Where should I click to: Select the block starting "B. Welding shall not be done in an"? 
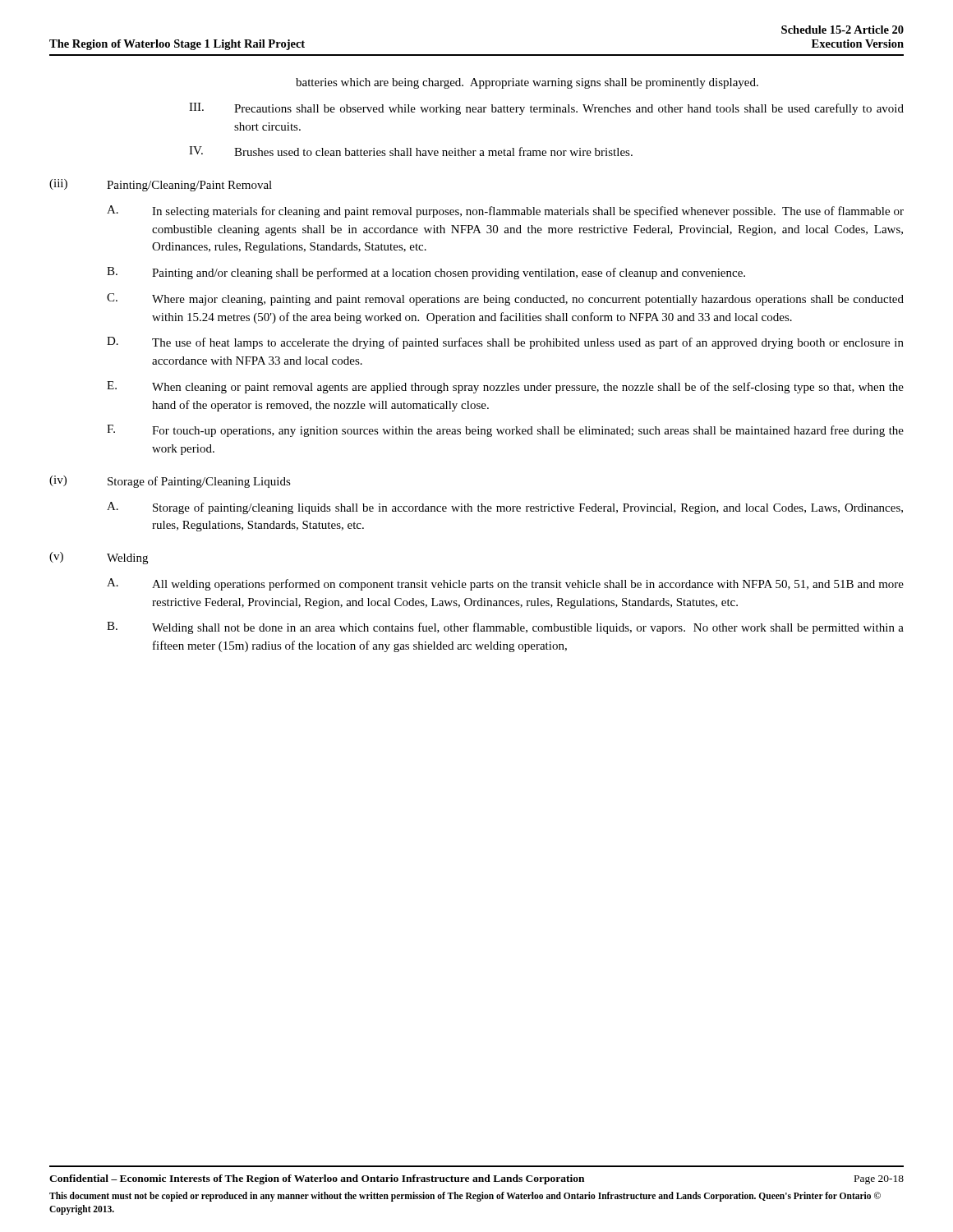(x=505, y=637)
